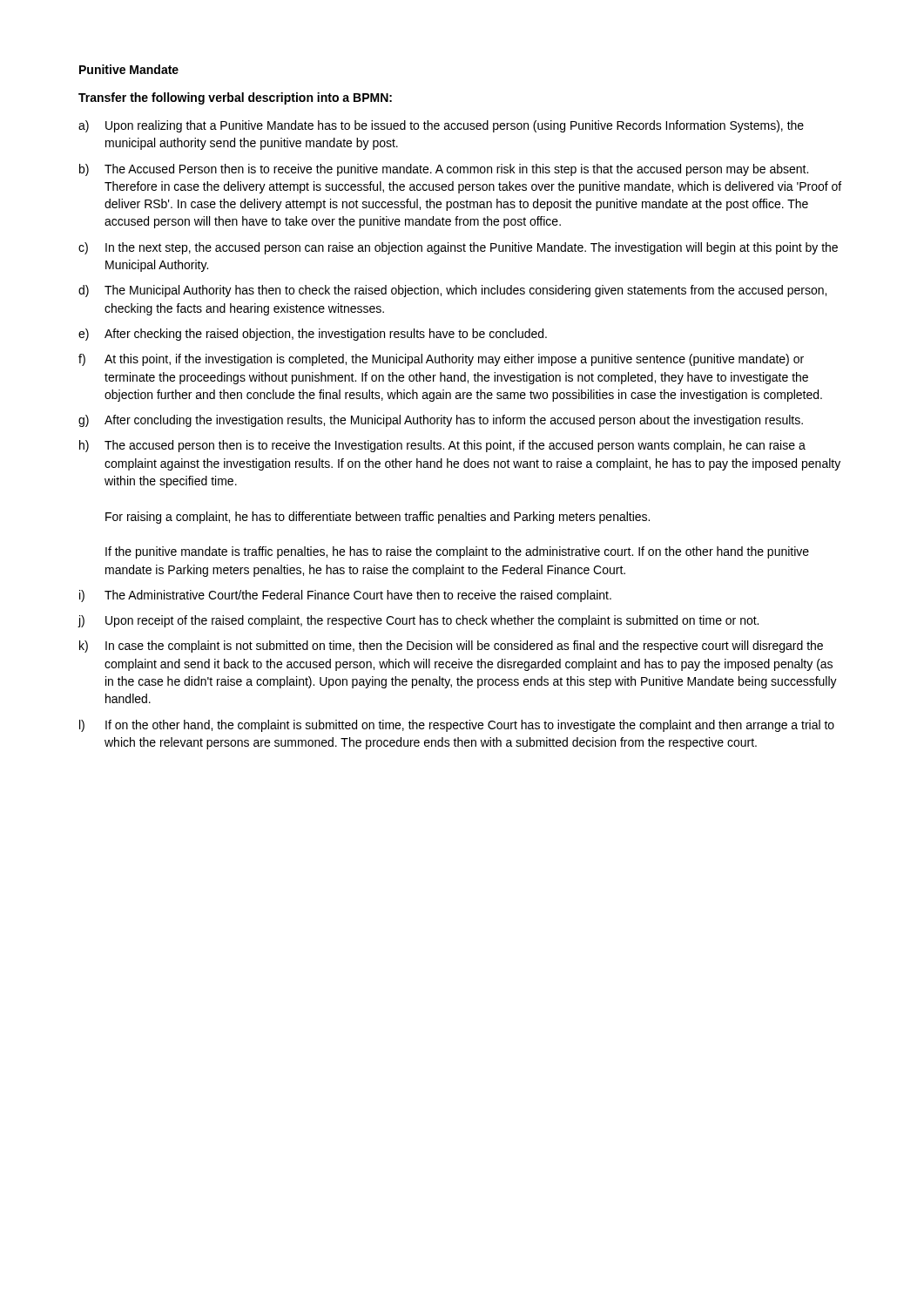Image resolution: width=924 pixels, height=1307 pixels.
Task: Point to the passage starting "f) At this point, if the investigation is"
Action: click(462, 377)
